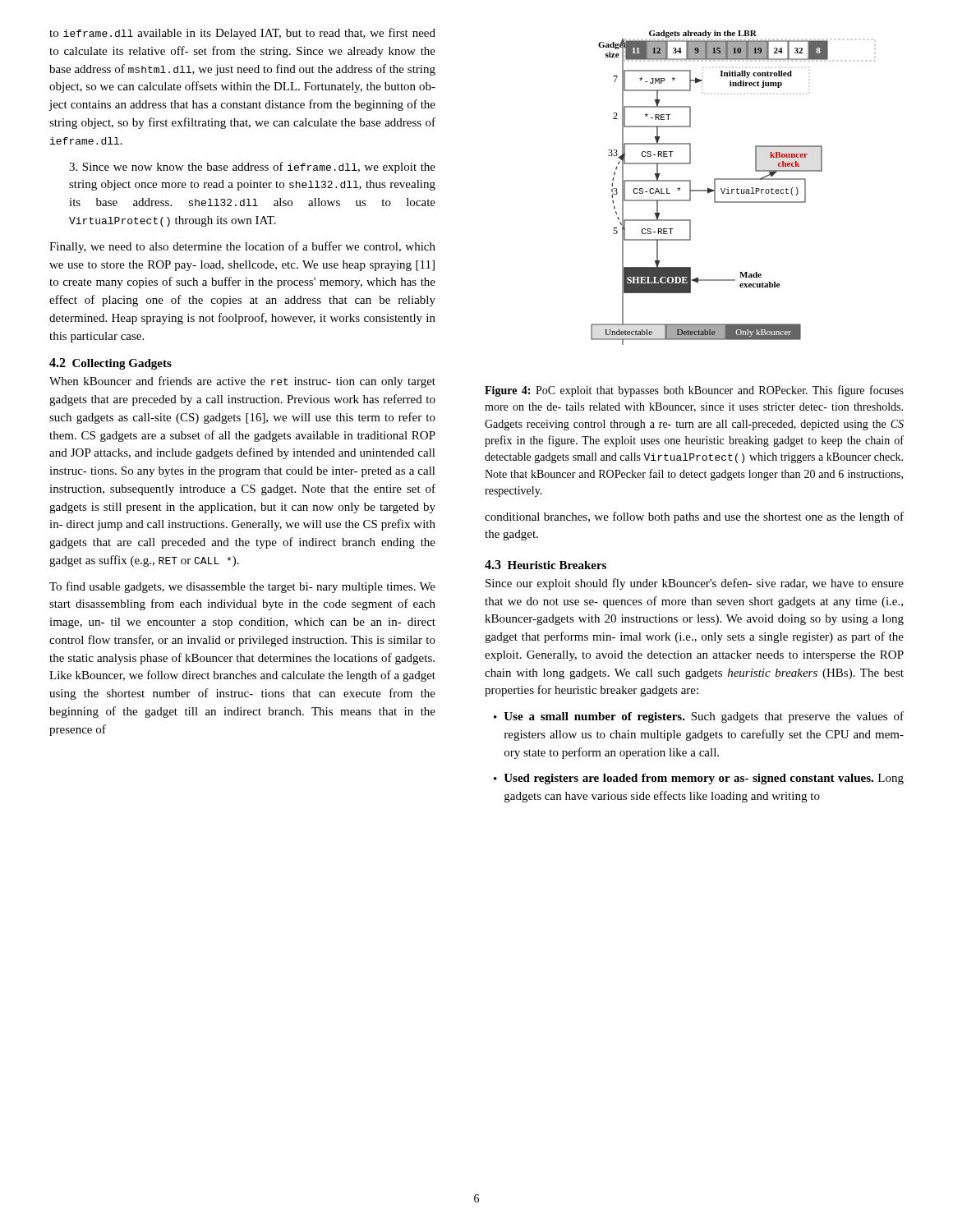Screen dimensions: 1232x953
Task: Click the passage that begins "Finally, we need to also determine the location"
Action: tap(242, 292)
